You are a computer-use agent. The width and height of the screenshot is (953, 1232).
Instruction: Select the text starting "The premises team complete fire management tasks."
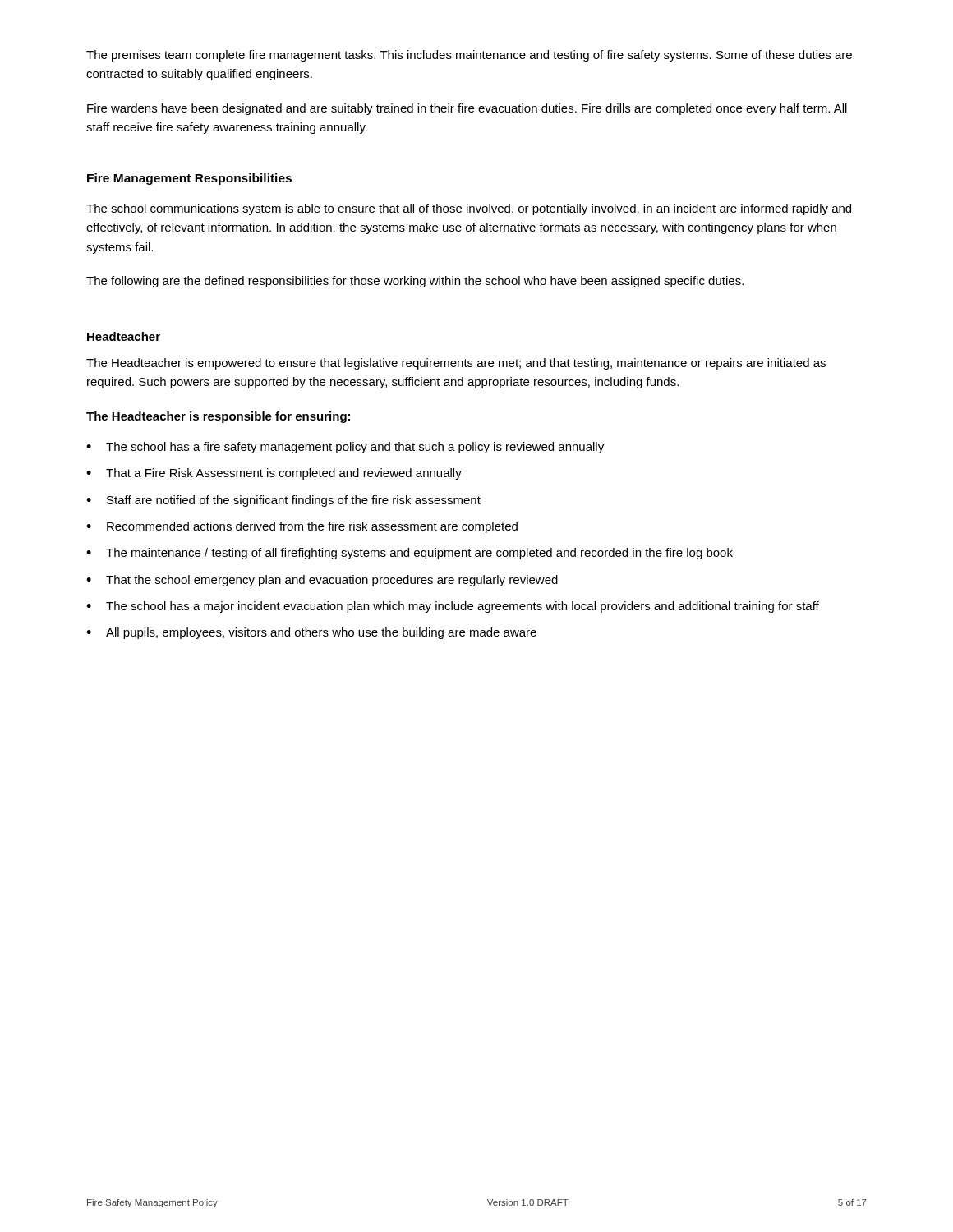click(x=469, y=64)
